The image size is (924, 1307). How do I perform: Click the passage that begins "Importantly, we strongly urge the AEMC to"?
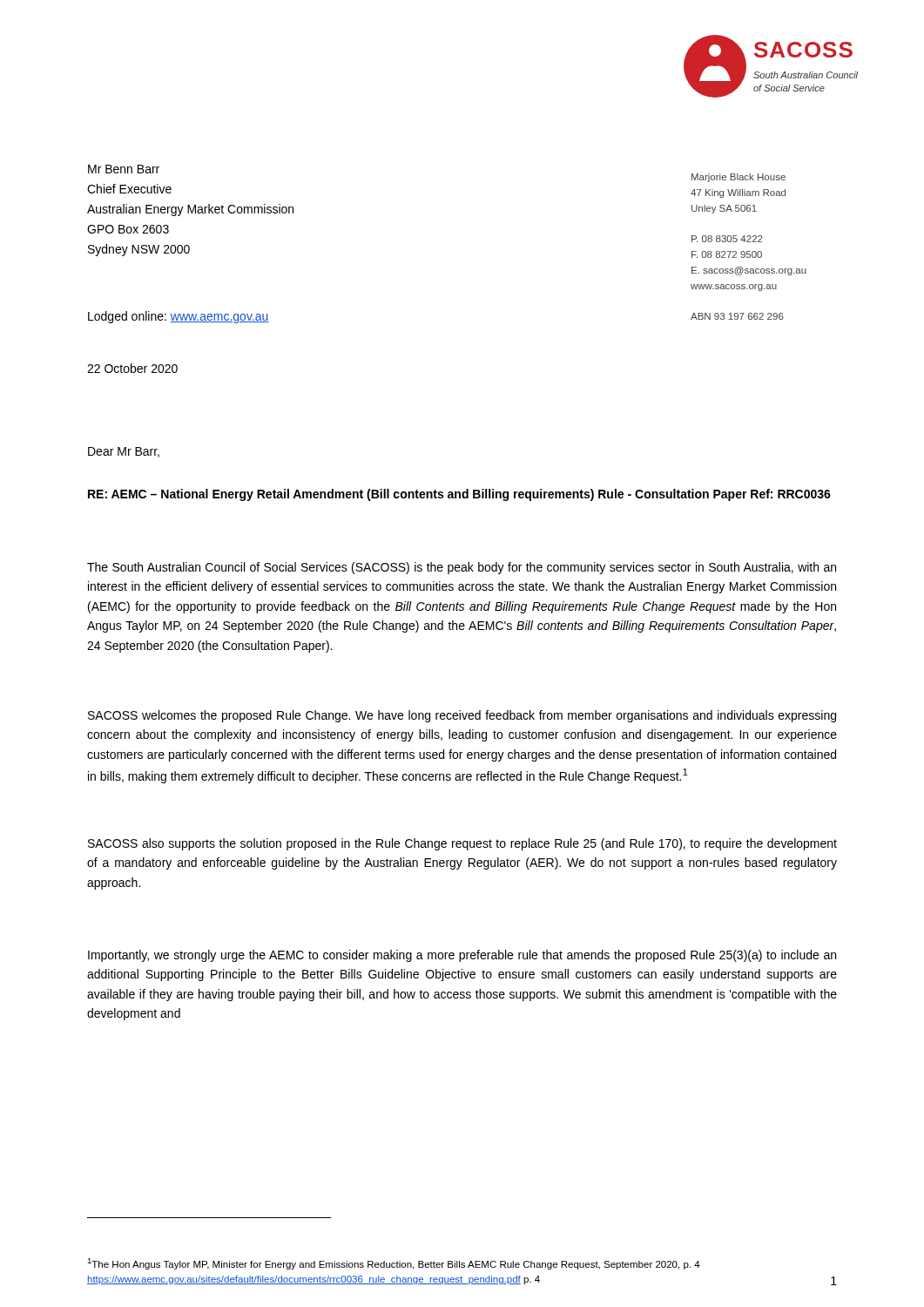coord(462,984)
